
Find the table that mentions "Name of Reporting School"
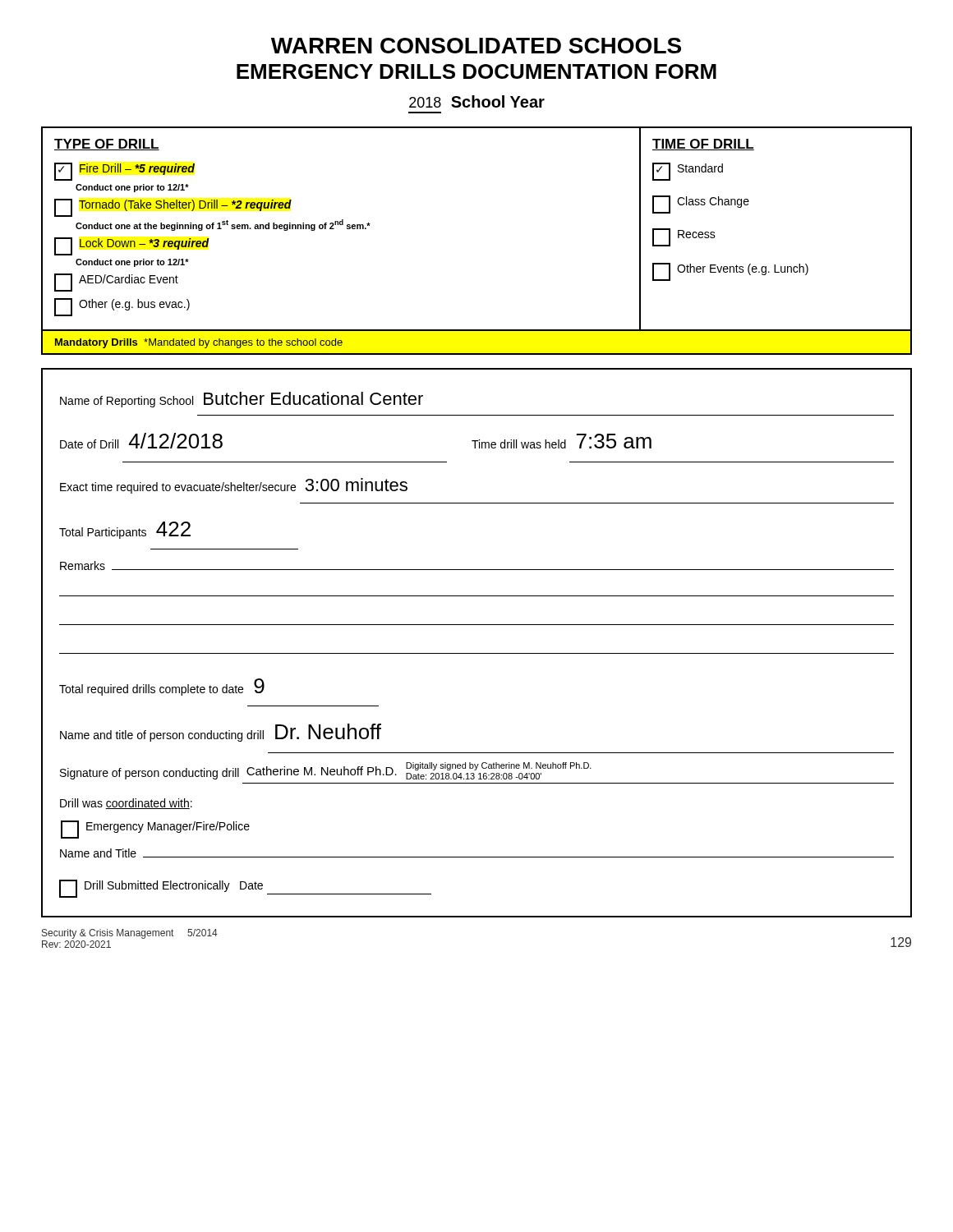(476, 642)
